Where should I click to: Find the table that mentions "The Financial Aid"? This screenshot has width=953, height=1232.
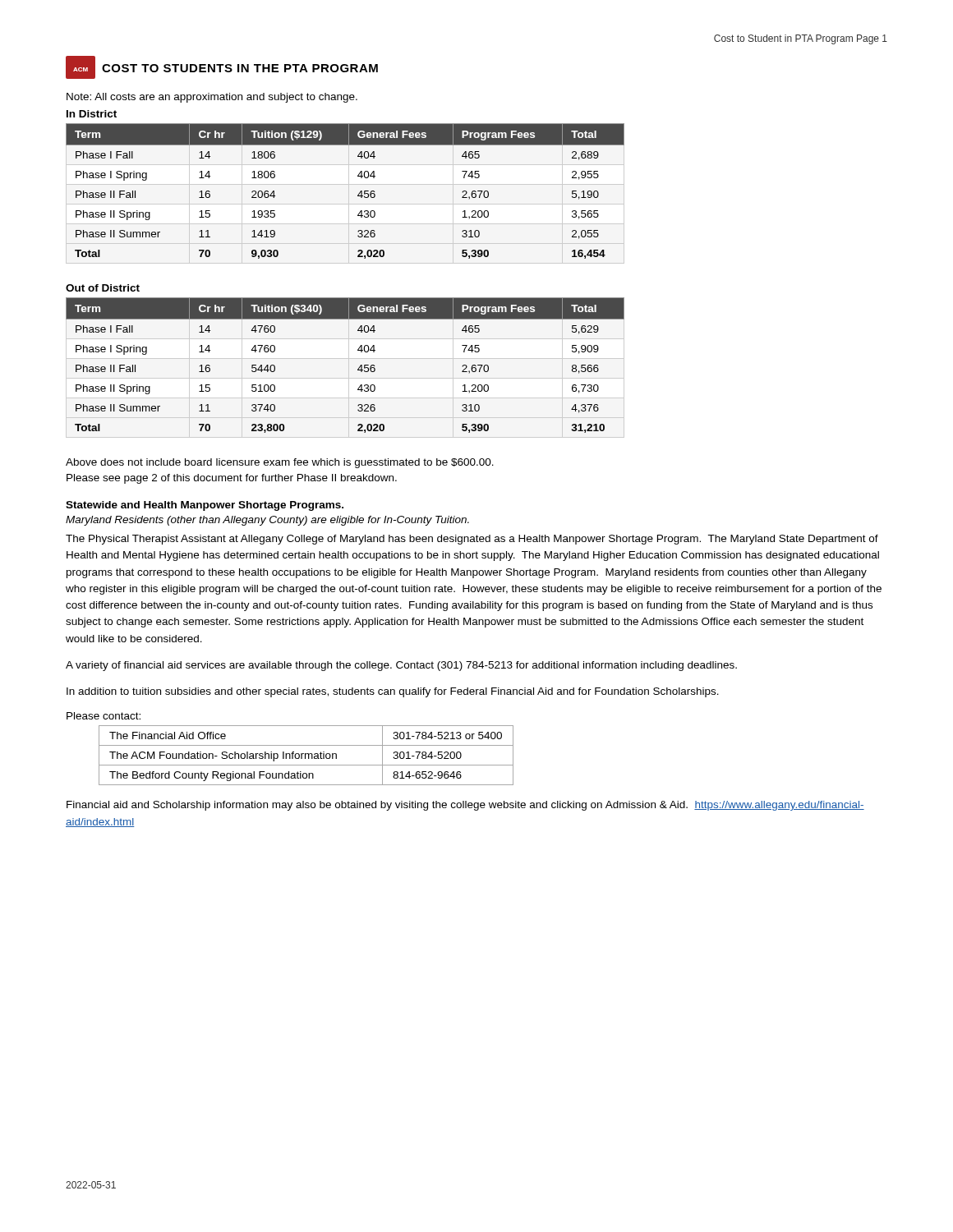tap(476, 755)
